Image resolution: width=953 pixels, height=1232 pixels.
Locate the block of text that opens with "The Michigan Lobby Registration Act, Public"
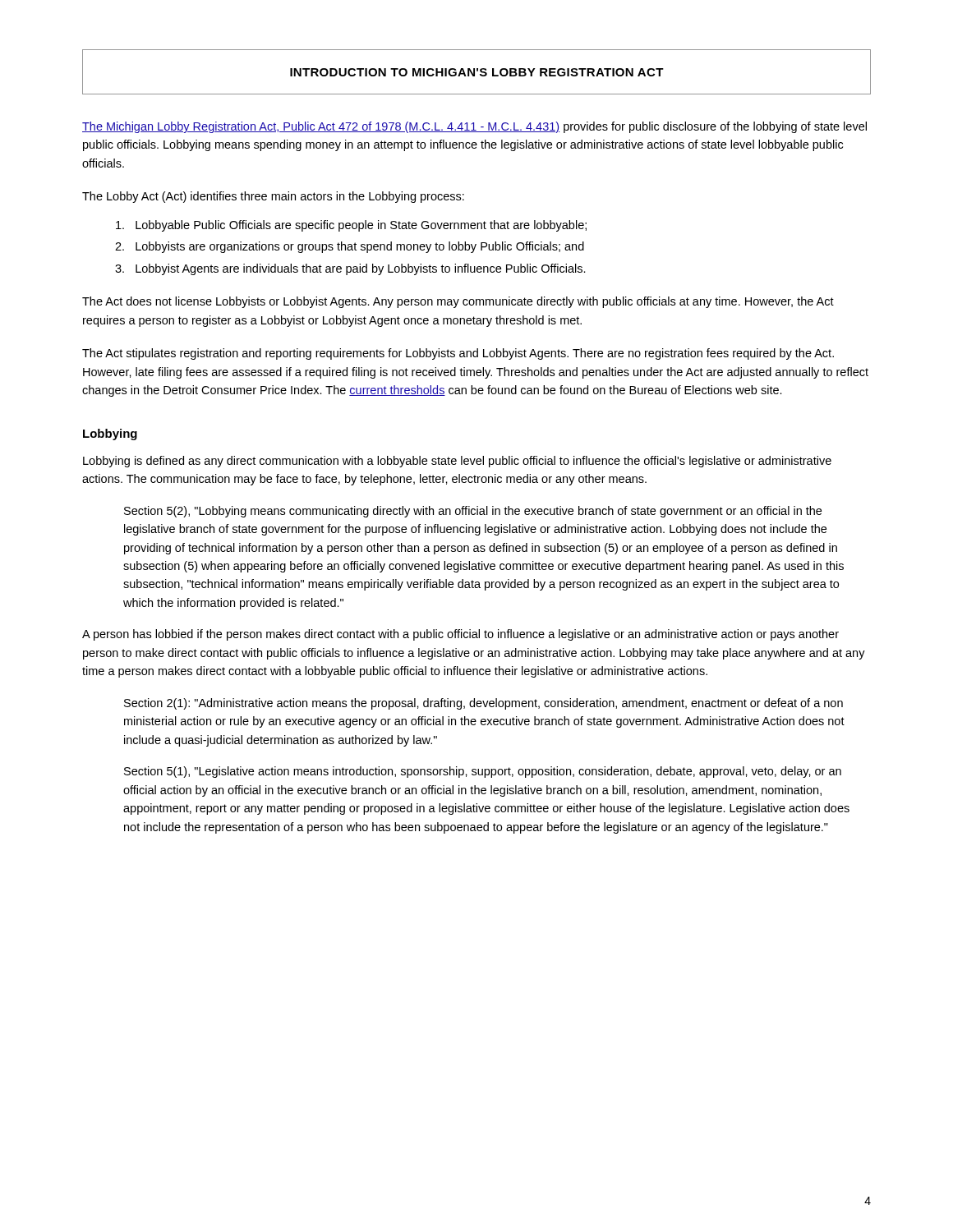pyautogui.click(x=475, y=145)
